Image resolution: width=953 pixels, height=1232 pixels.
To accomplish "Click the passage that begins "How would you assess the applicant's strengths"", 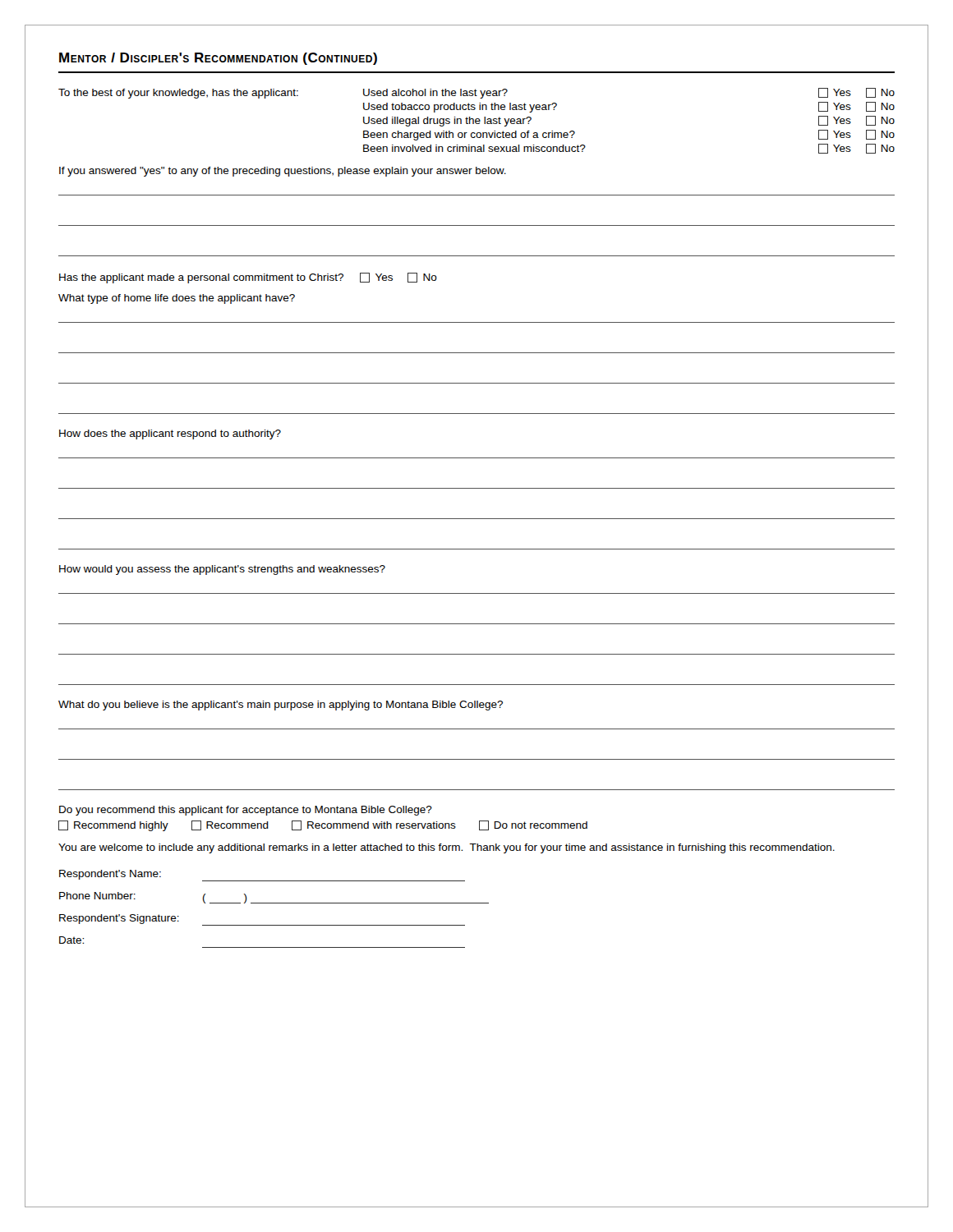I will [x=476, y=624].
